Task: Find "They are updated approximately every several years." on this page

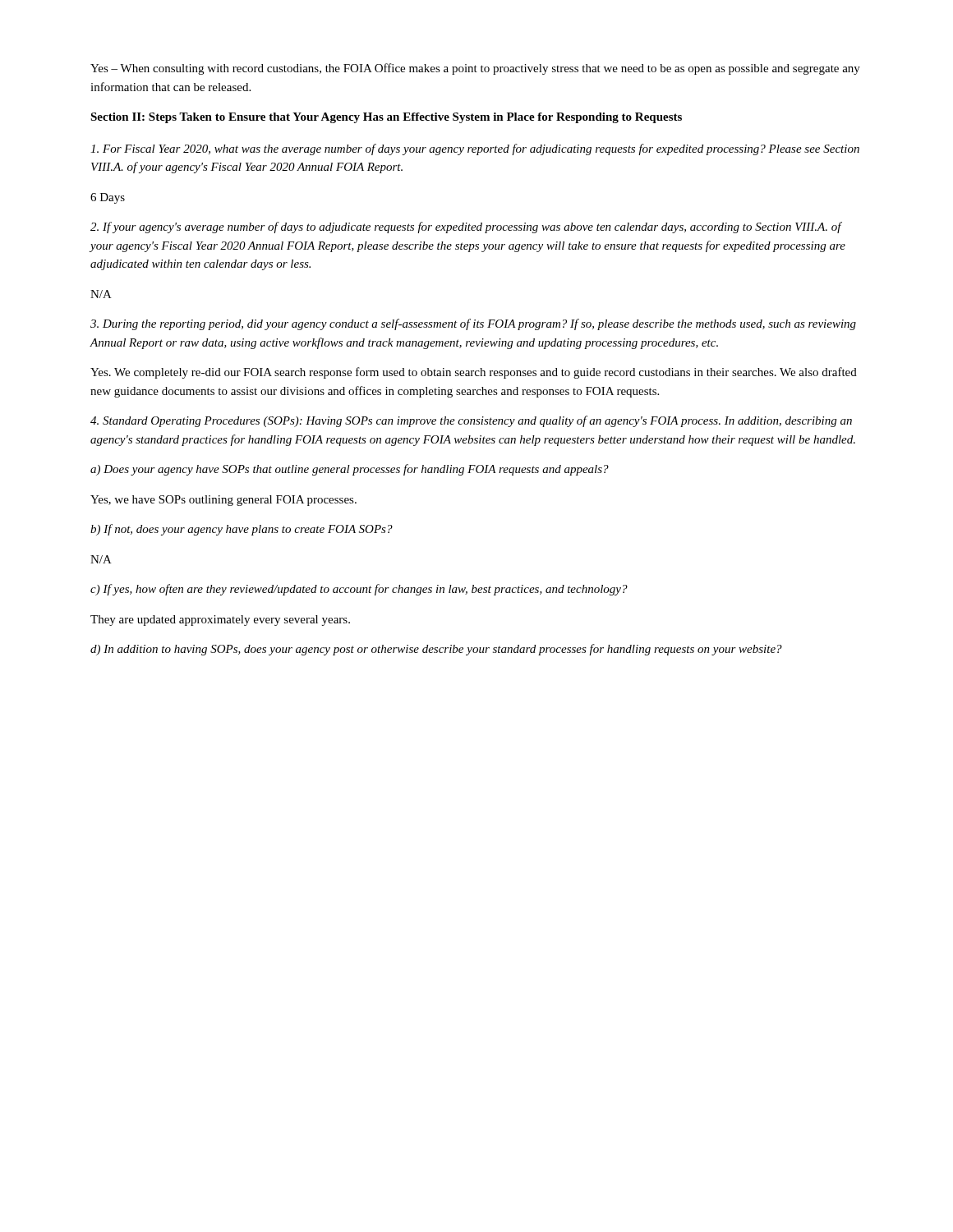Action: [x=221, y=619]
